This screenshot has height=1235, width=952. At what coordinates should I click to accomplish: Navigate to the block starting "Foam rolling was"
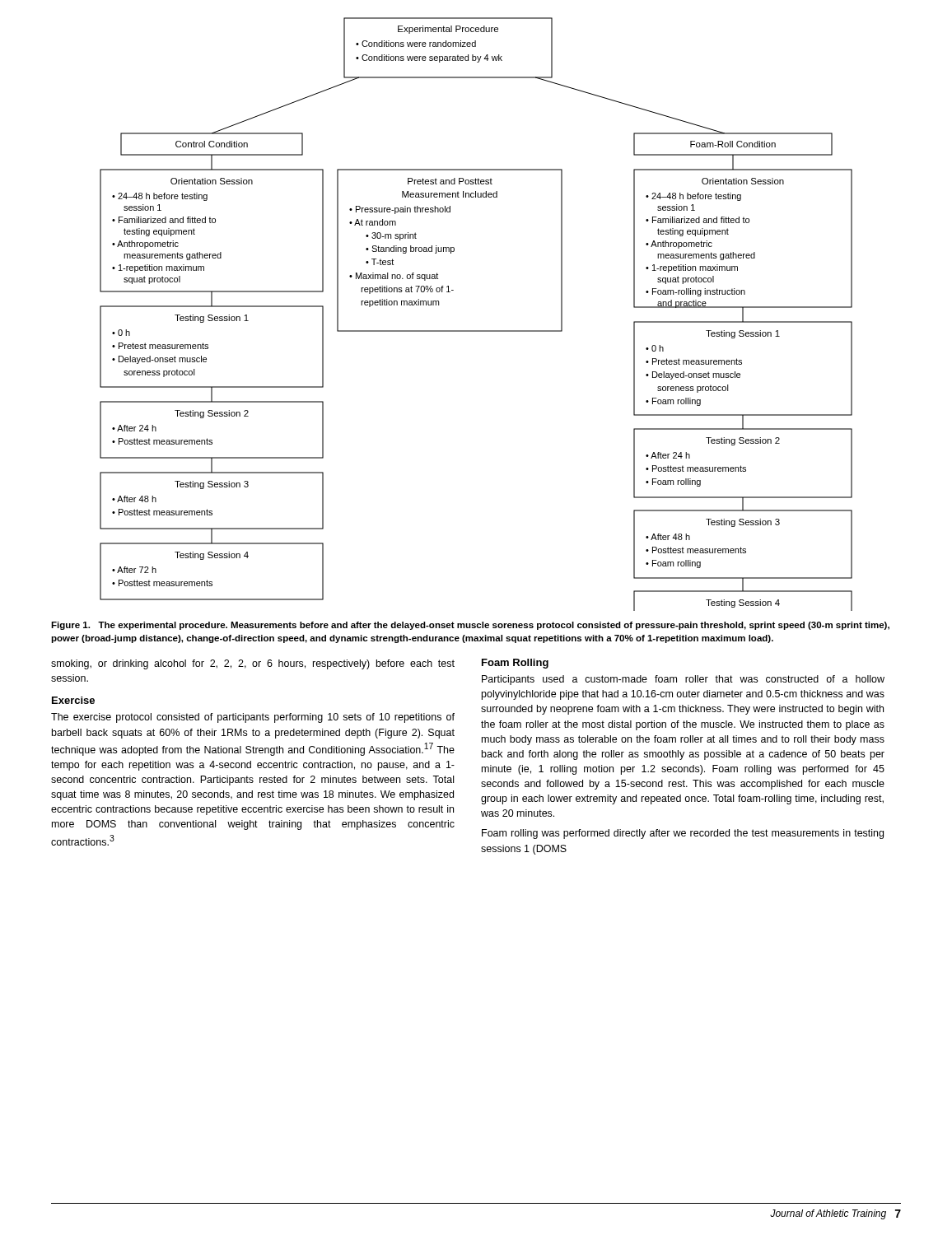(683, 841)
